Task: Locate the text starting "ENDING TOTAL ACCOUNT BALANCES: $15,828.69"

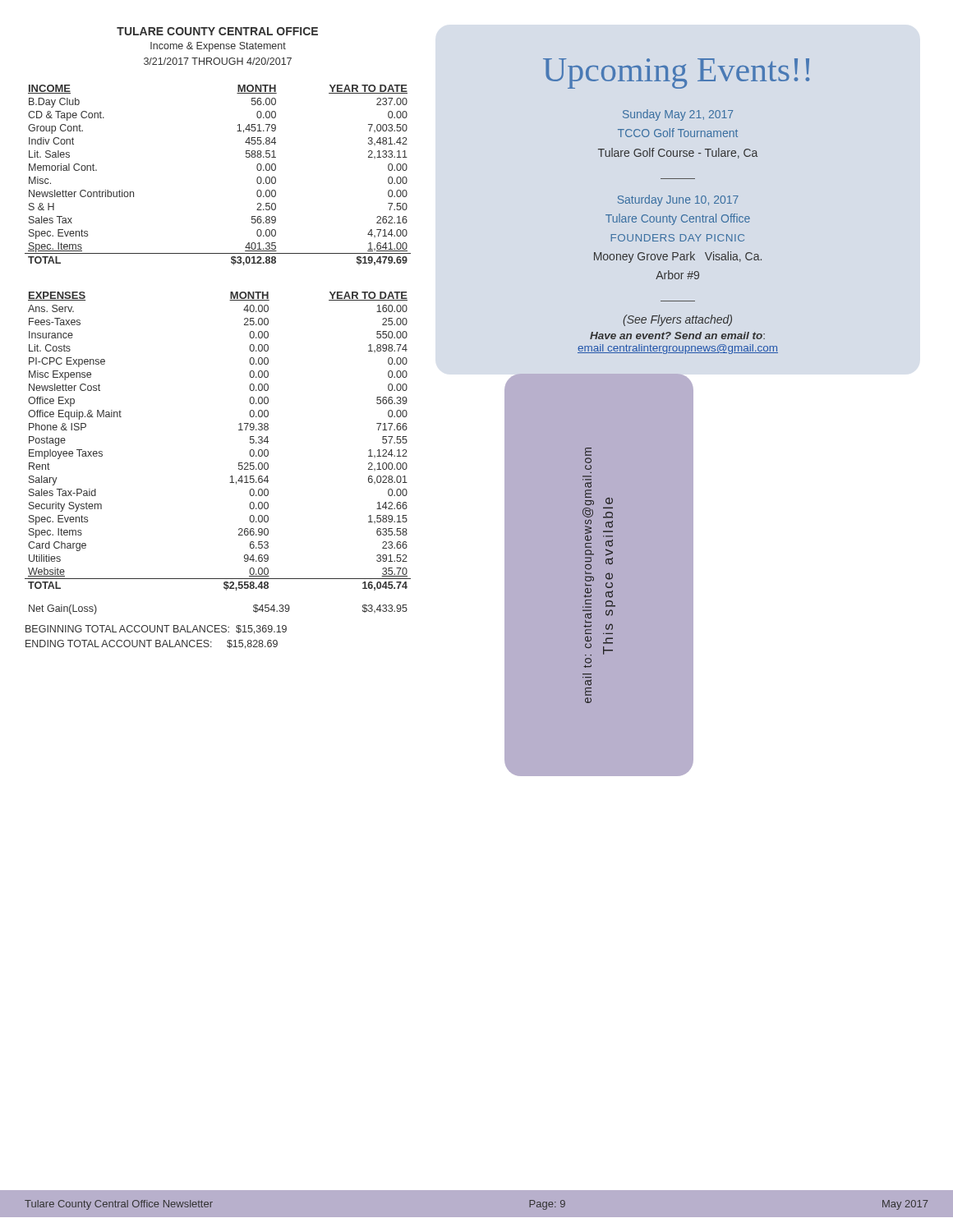Action: click(151, 644)
